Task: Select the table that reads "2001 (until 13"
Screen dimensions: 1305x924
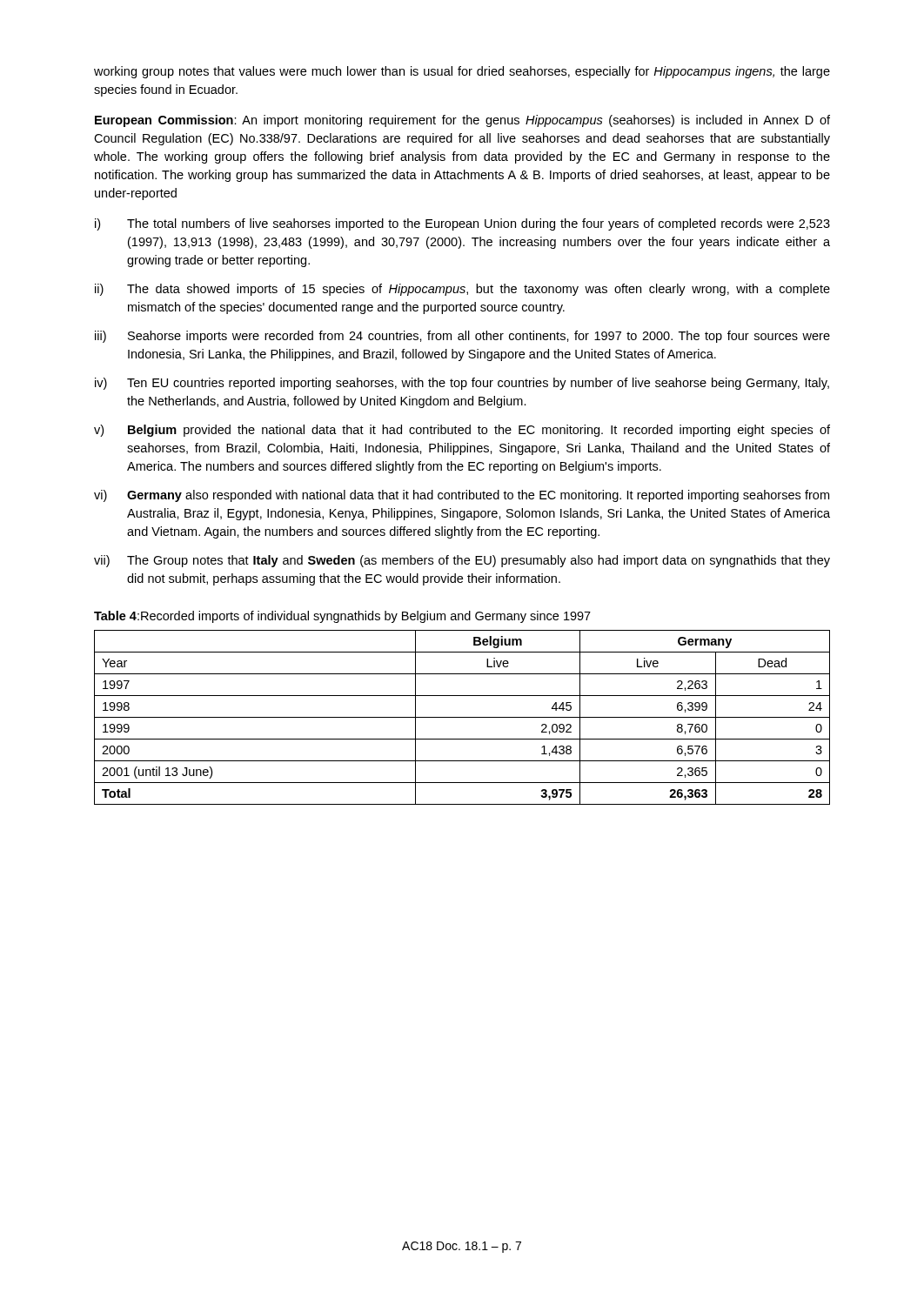Action: (x=462, y=718)
